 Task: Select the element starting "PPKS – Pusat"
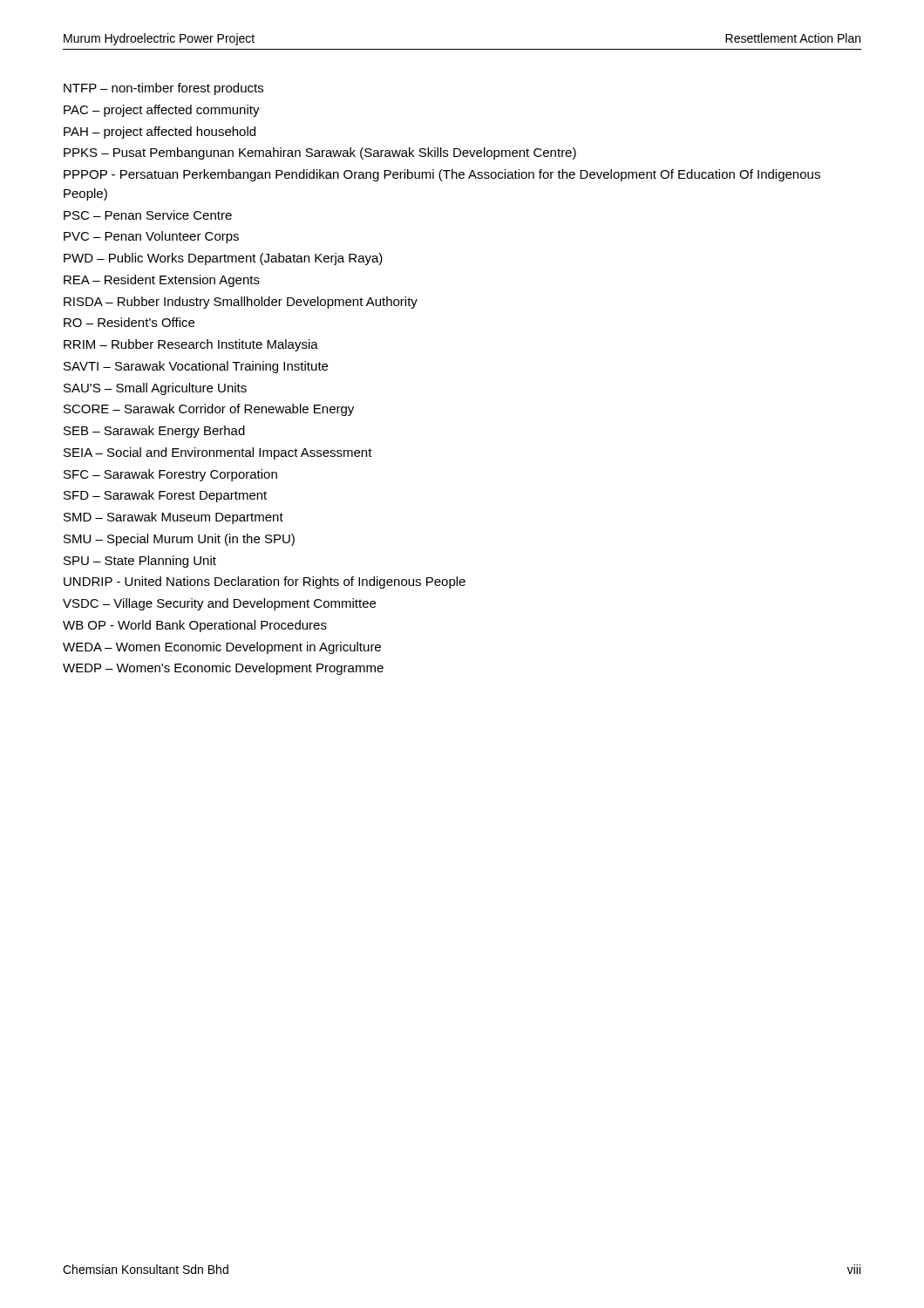[x=320, y=152]
